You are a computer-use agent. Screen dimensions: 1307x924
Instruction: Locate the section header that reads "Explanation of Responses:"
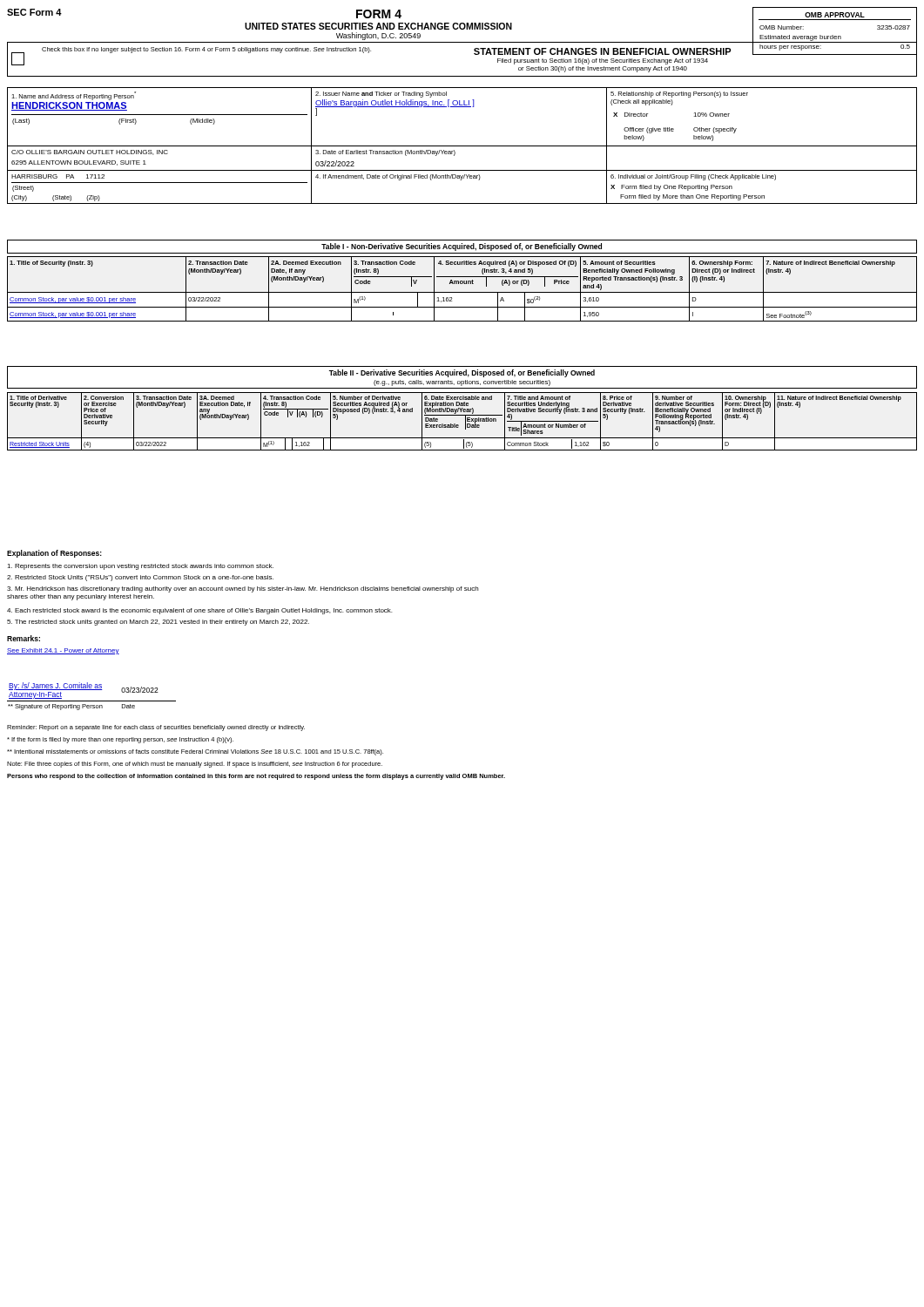(54, 553)
